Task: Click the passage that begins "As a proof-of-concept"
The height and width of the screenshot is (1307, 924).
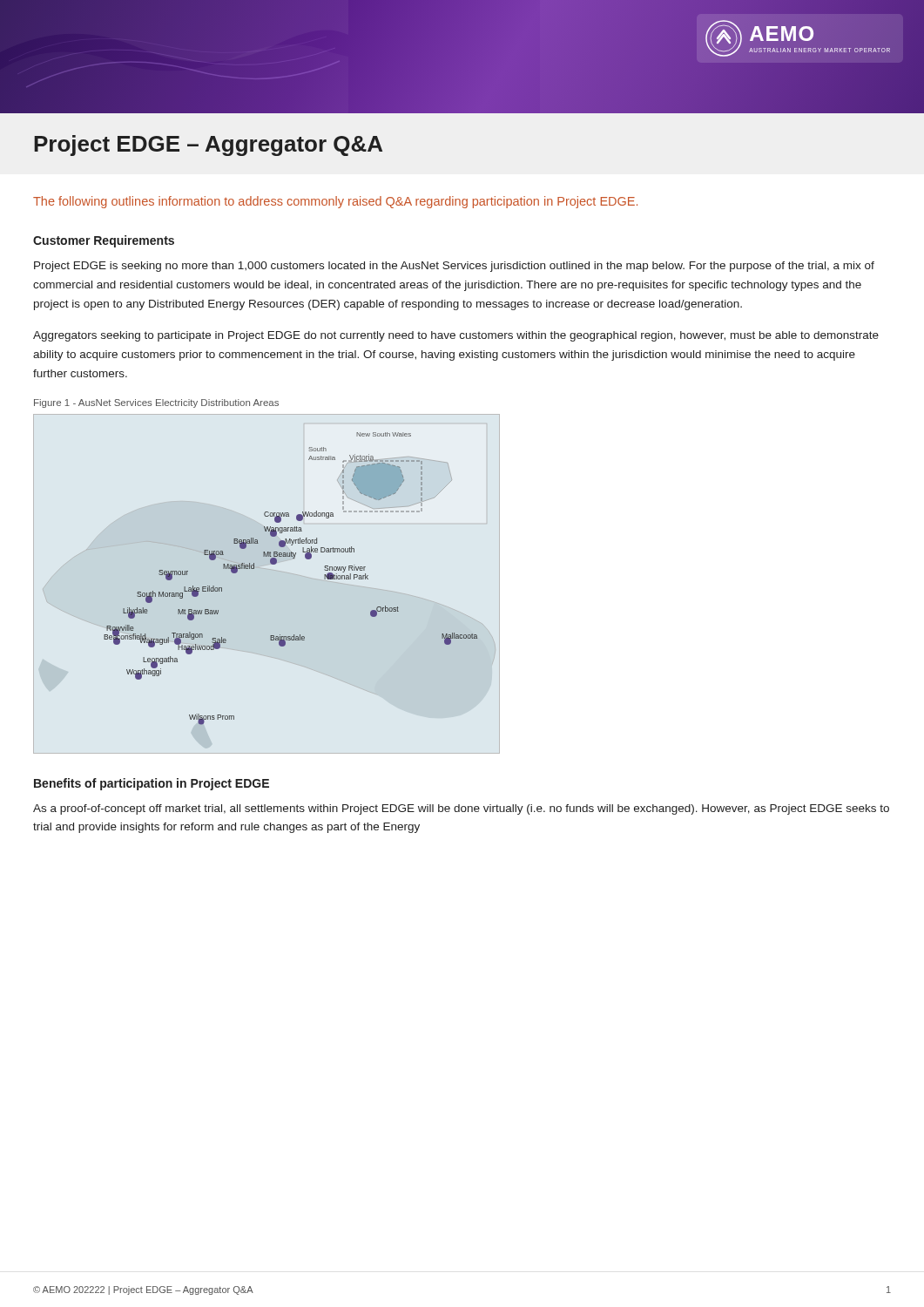Action: [461, 817]
